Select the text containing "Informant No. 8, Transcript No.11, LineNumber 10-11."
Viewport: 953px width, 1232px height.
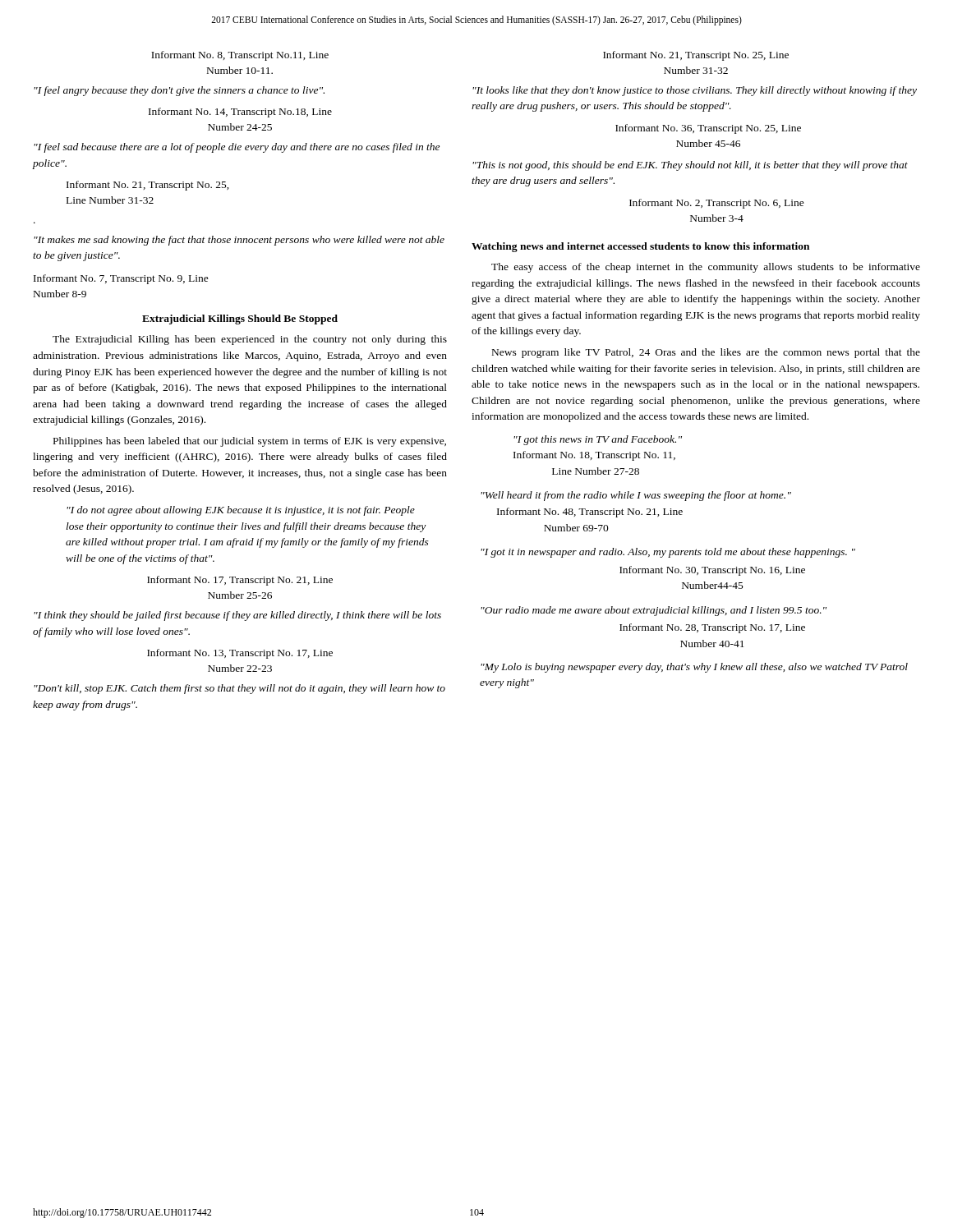(x=240, y=62)
